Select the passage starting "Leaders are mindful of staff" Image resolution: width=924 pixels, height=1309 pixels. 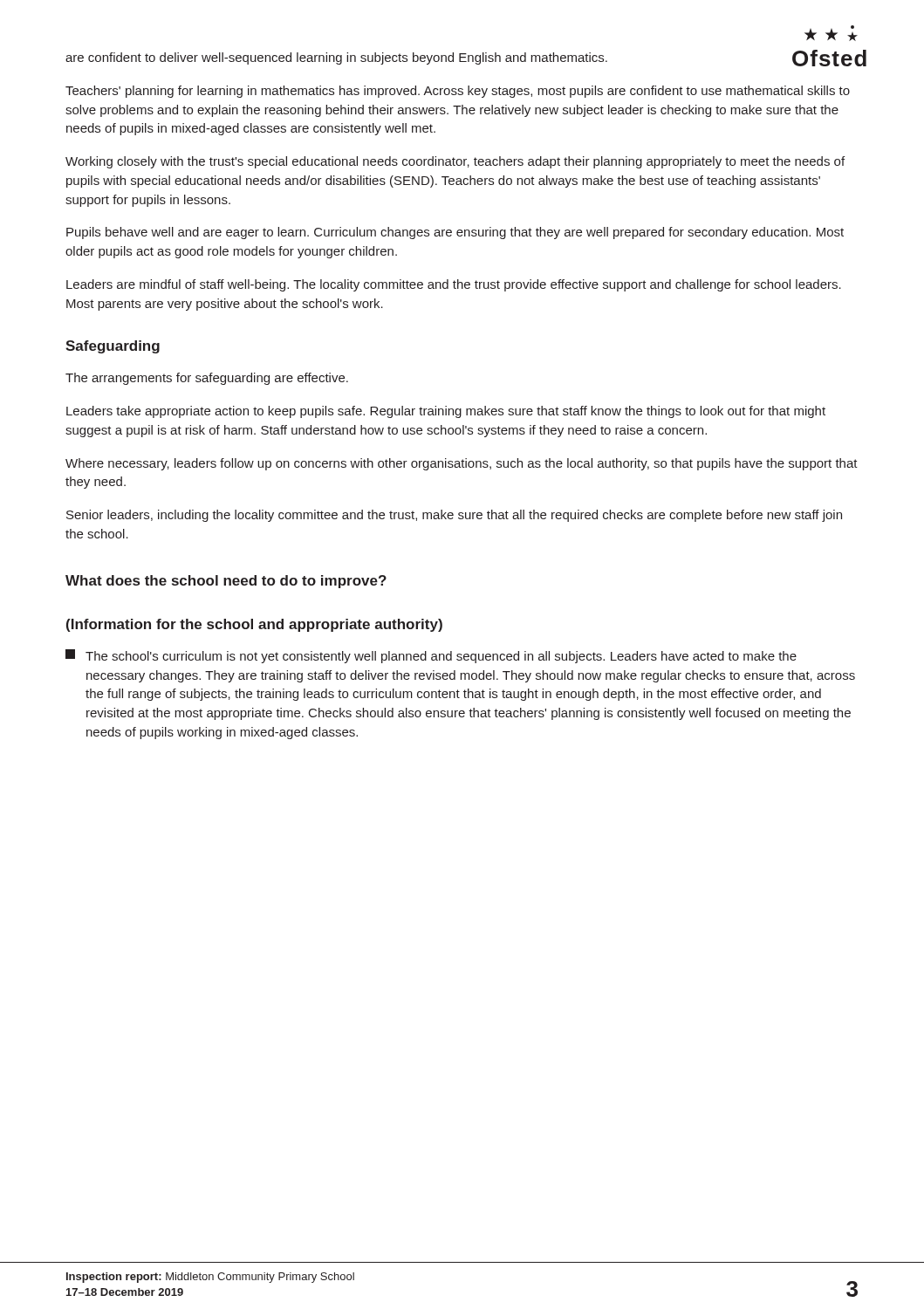pos(462,294)
